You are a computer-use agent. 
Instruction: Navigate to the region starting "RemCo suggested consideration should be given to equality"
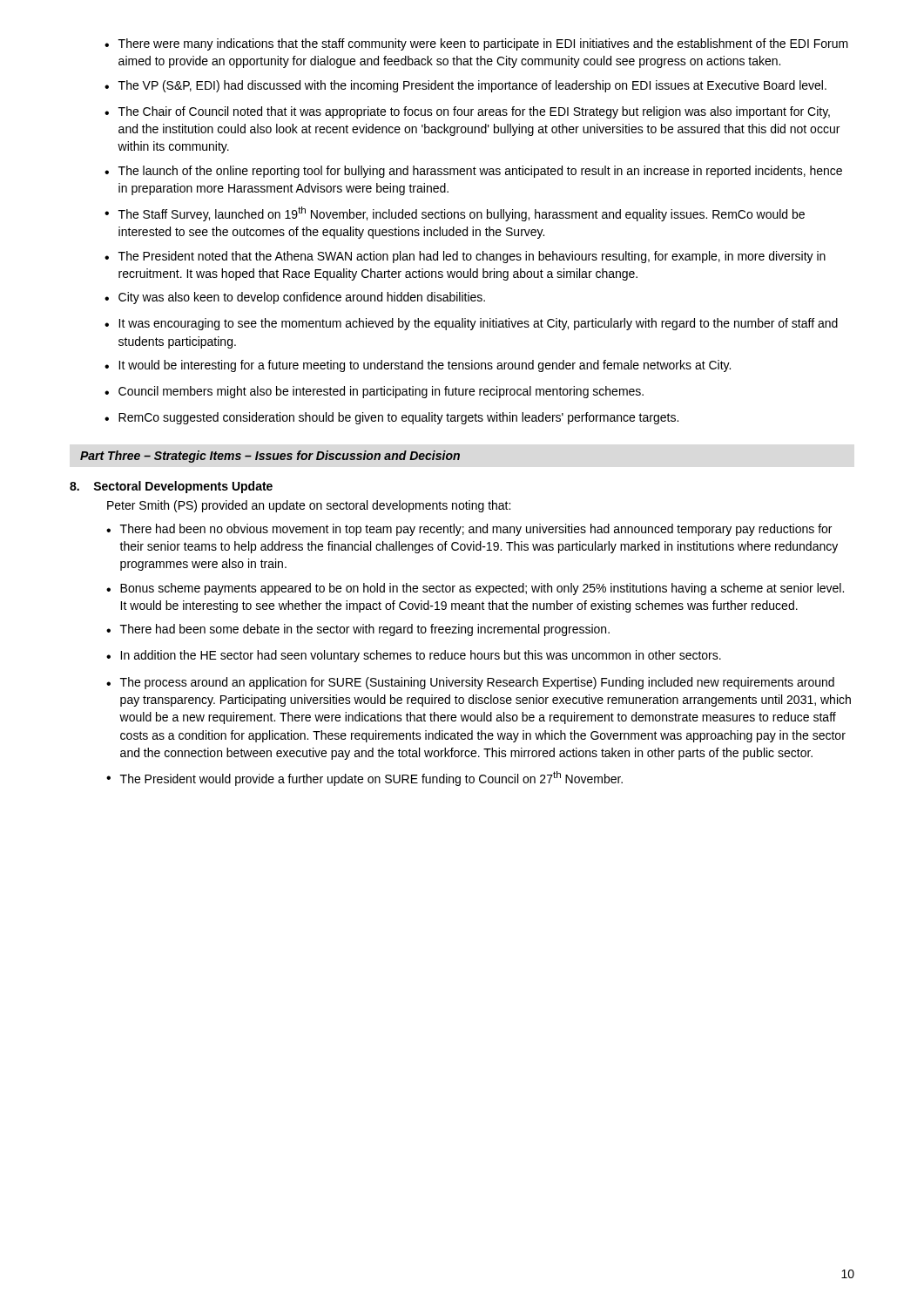(399, 418)
